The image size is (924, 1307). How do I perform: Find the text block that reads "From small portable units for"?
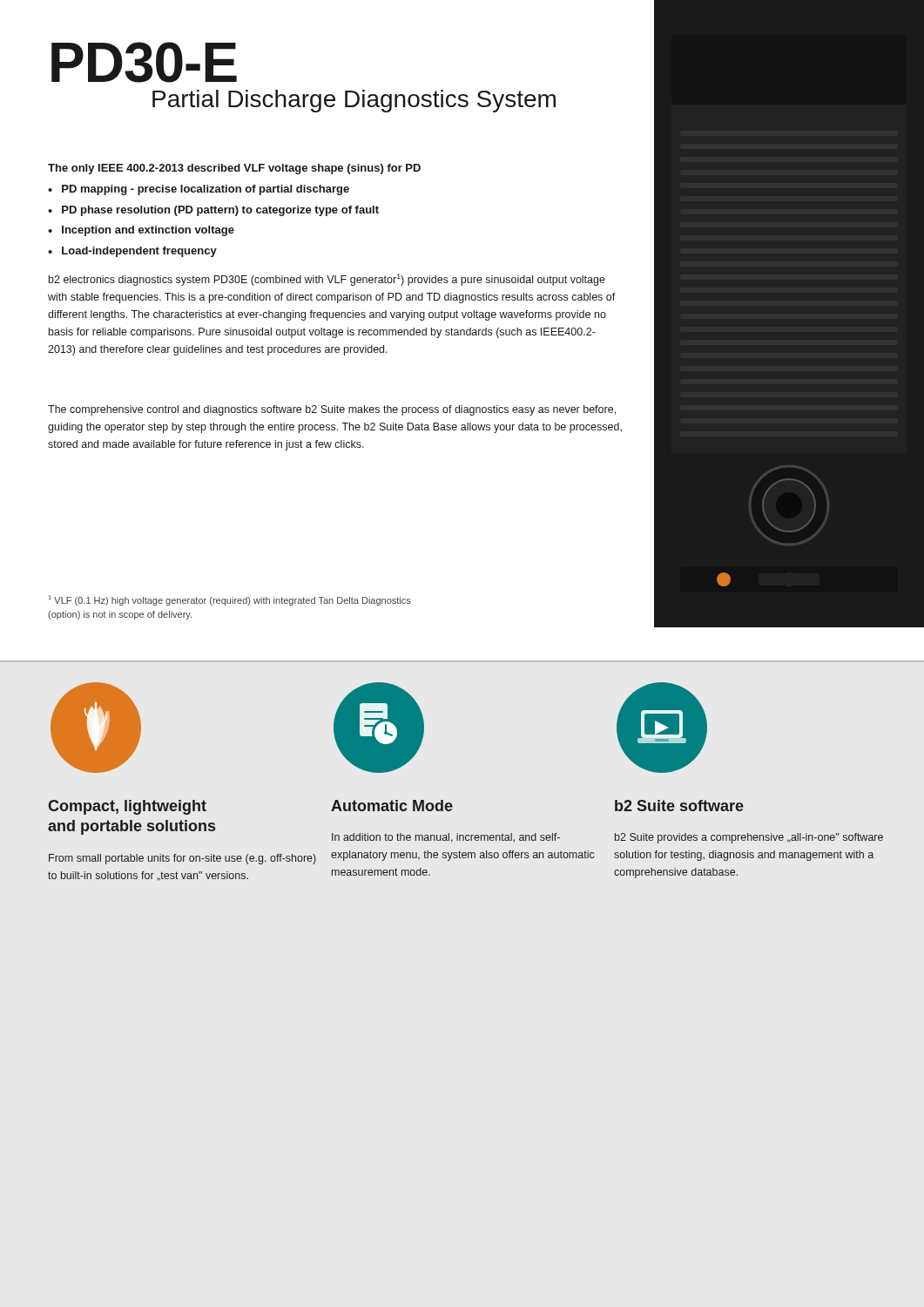coord(182,867)
